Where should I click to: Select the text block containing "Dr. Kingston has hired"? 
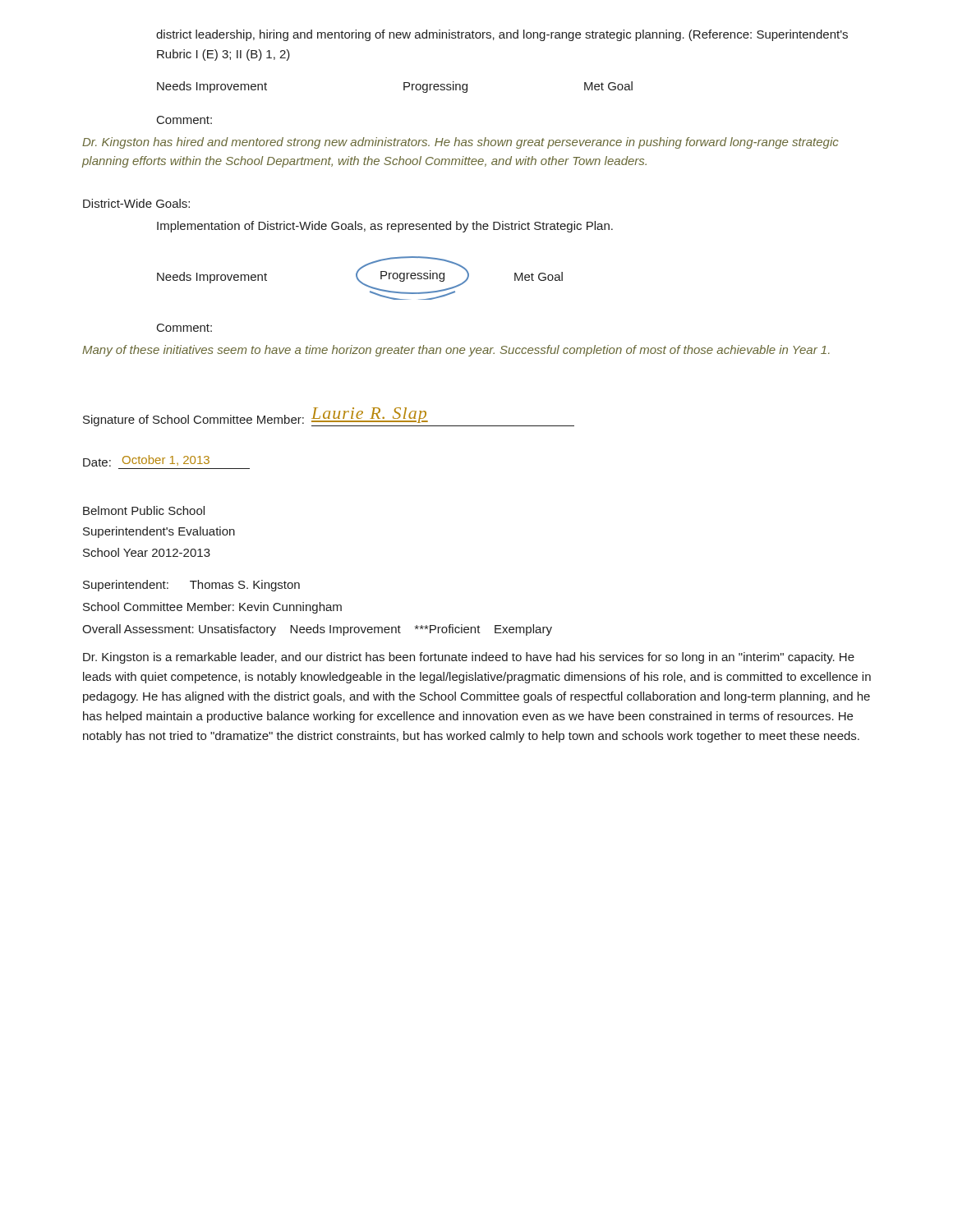[460, 151]
